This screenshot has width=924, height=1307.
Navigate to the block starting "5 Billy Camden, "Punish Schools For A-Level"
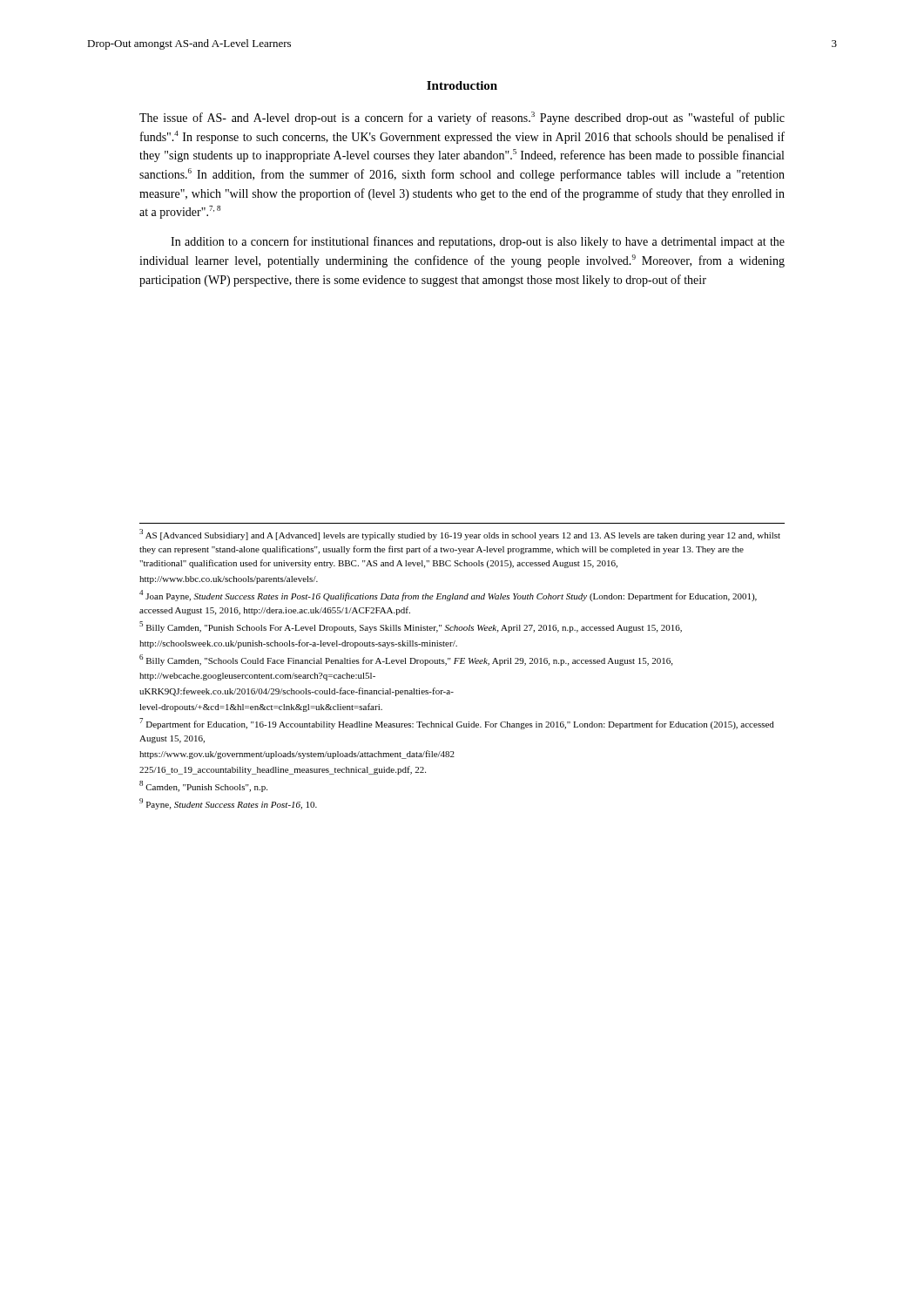(x=411, y=627)
